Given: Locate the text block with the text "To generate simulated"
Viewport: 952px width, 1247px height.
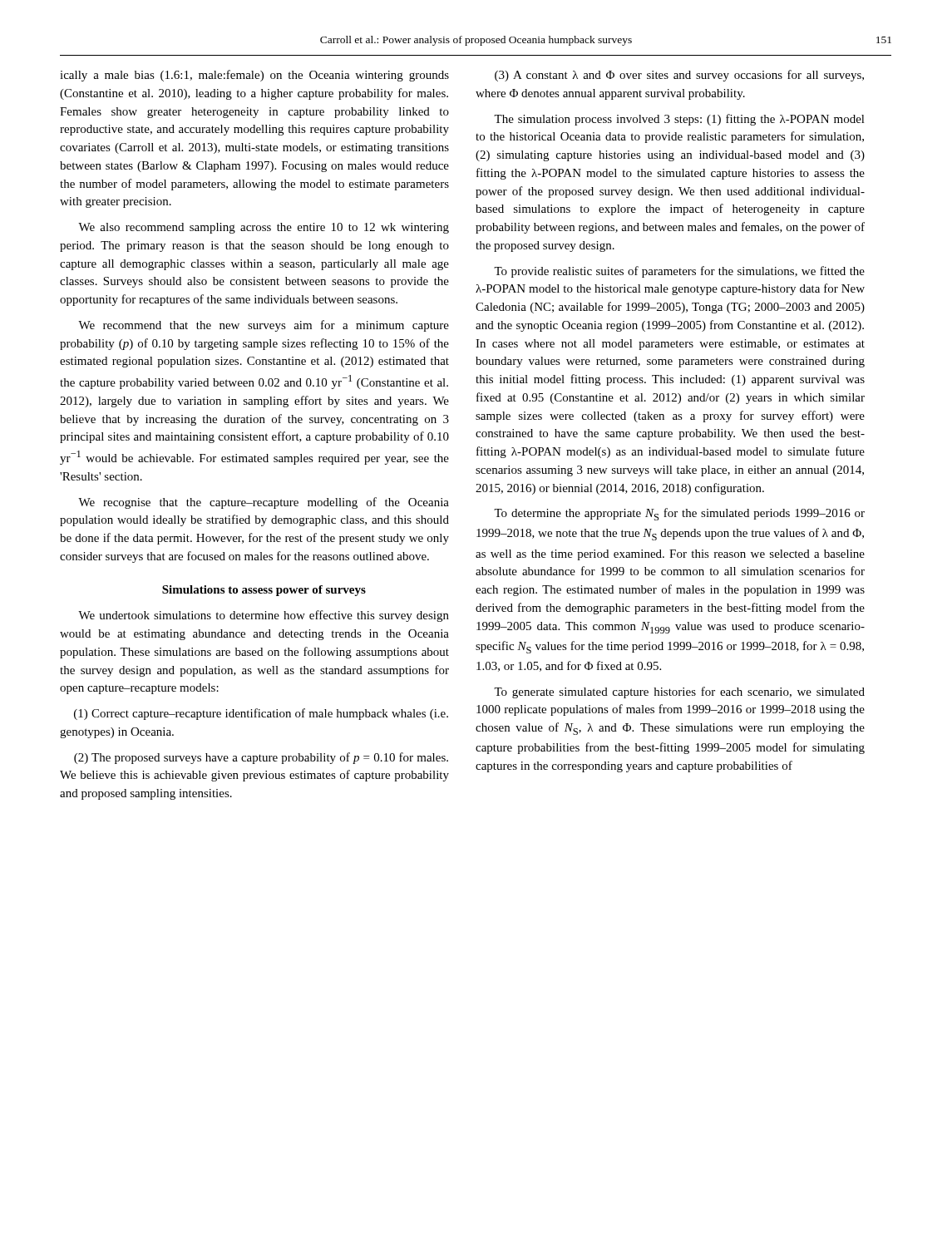Looking at the screenshot, I should [670, 729].
